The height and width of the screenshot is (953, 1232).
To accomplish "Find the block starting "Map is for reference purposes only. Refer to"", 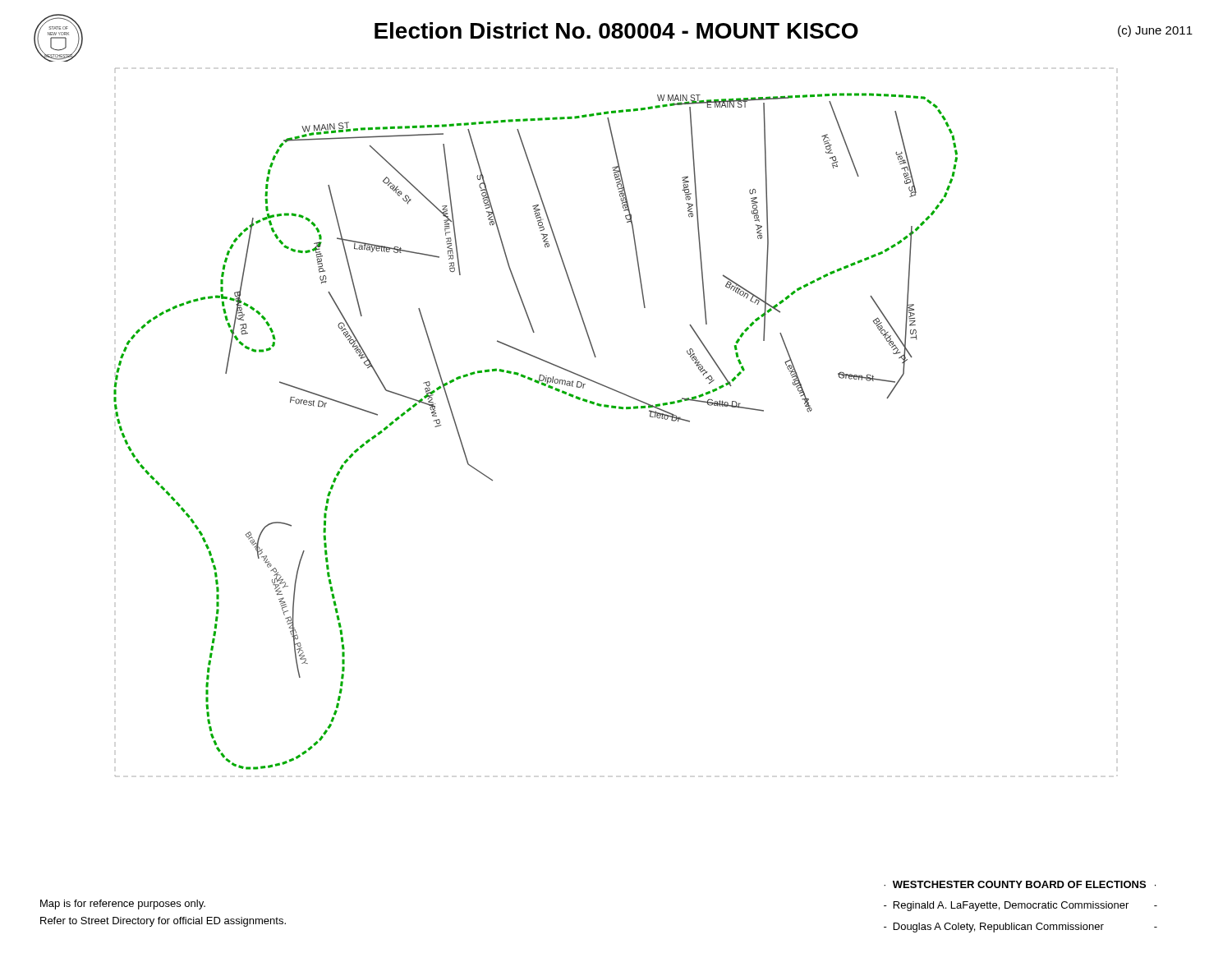I will point(163,912).
